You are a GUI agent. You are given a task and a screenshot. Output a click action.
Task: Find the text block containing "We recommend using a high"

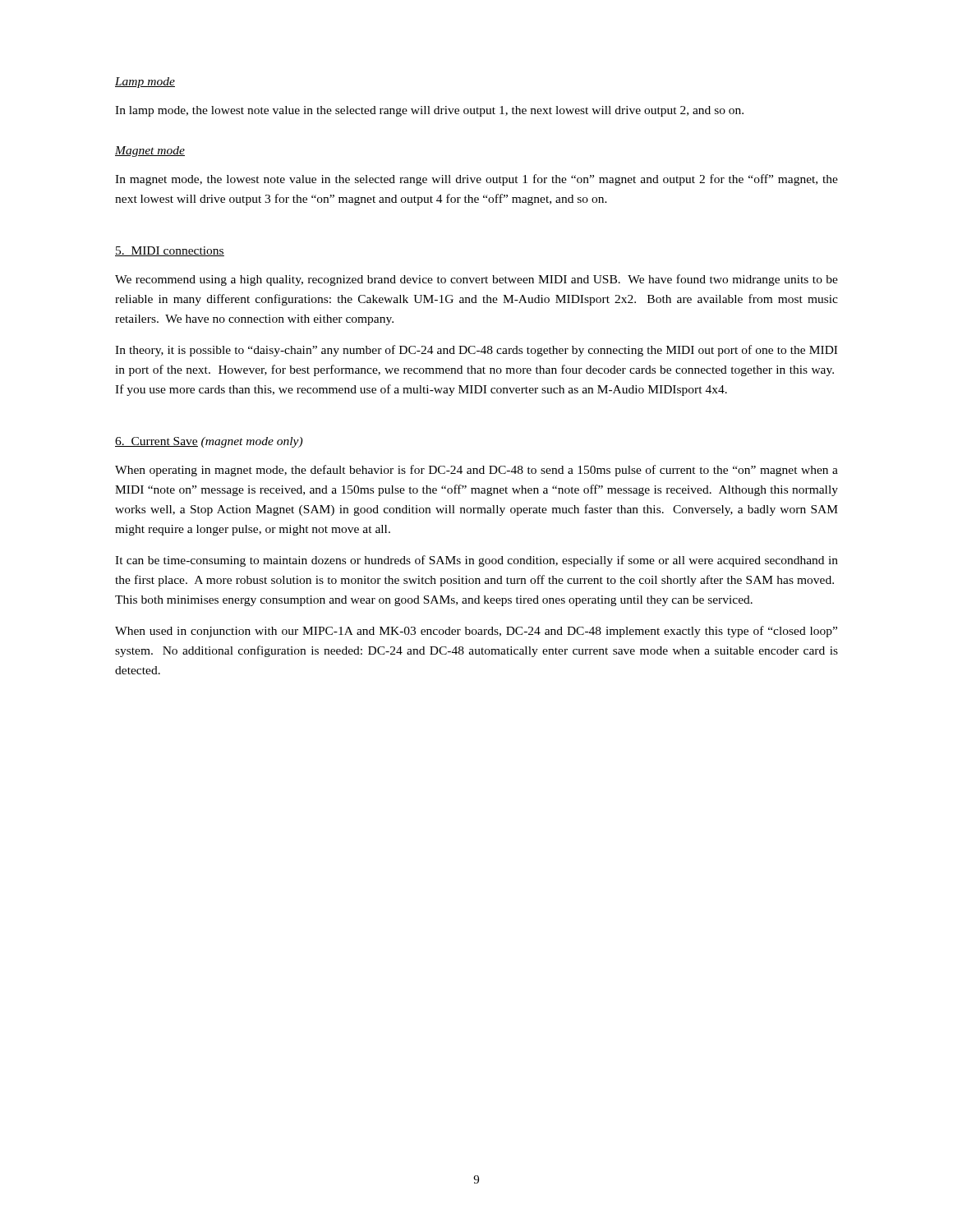[476, 299]
